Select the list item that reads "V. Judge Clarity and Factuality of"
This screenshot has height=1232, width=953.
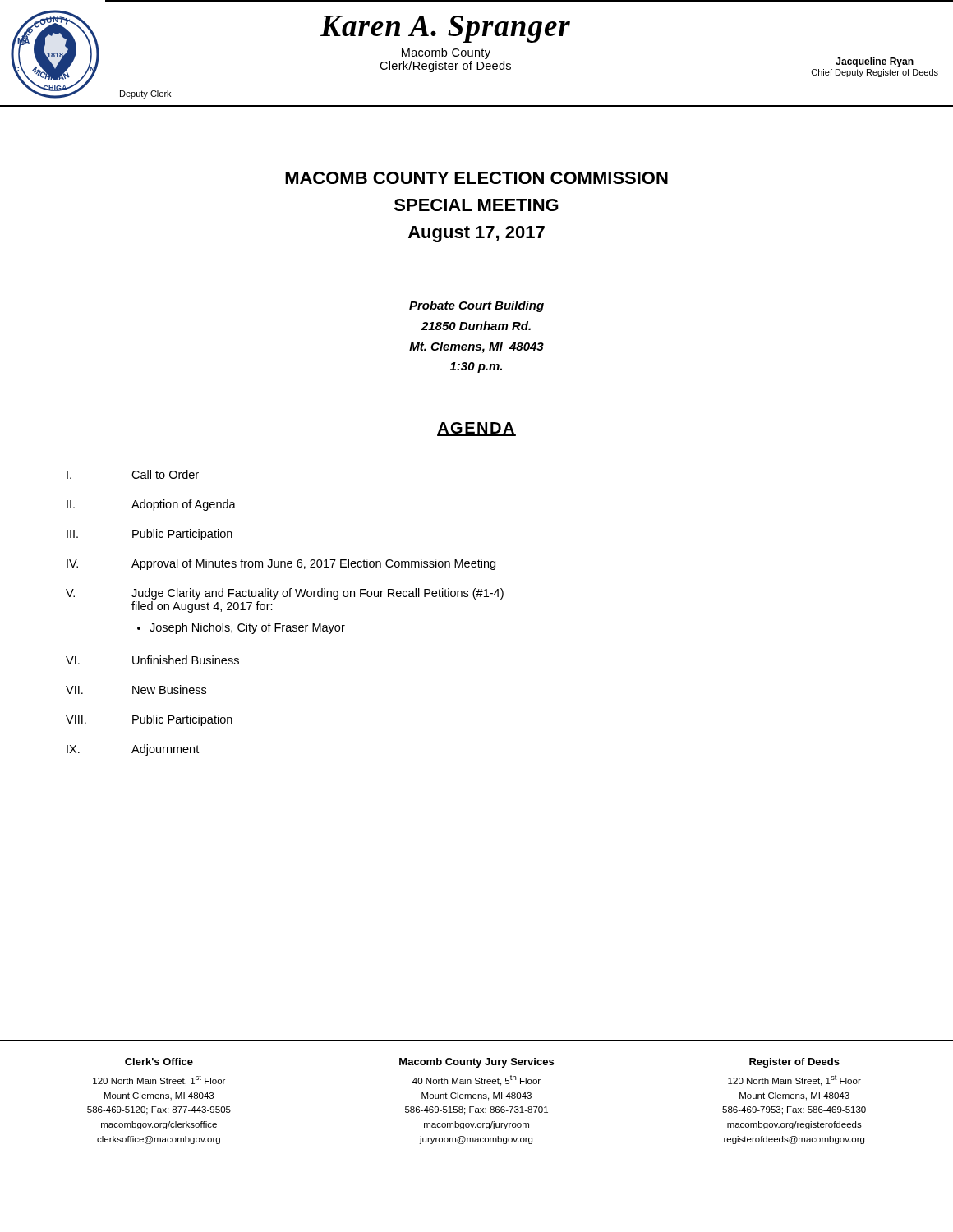[x=285, y=594]
